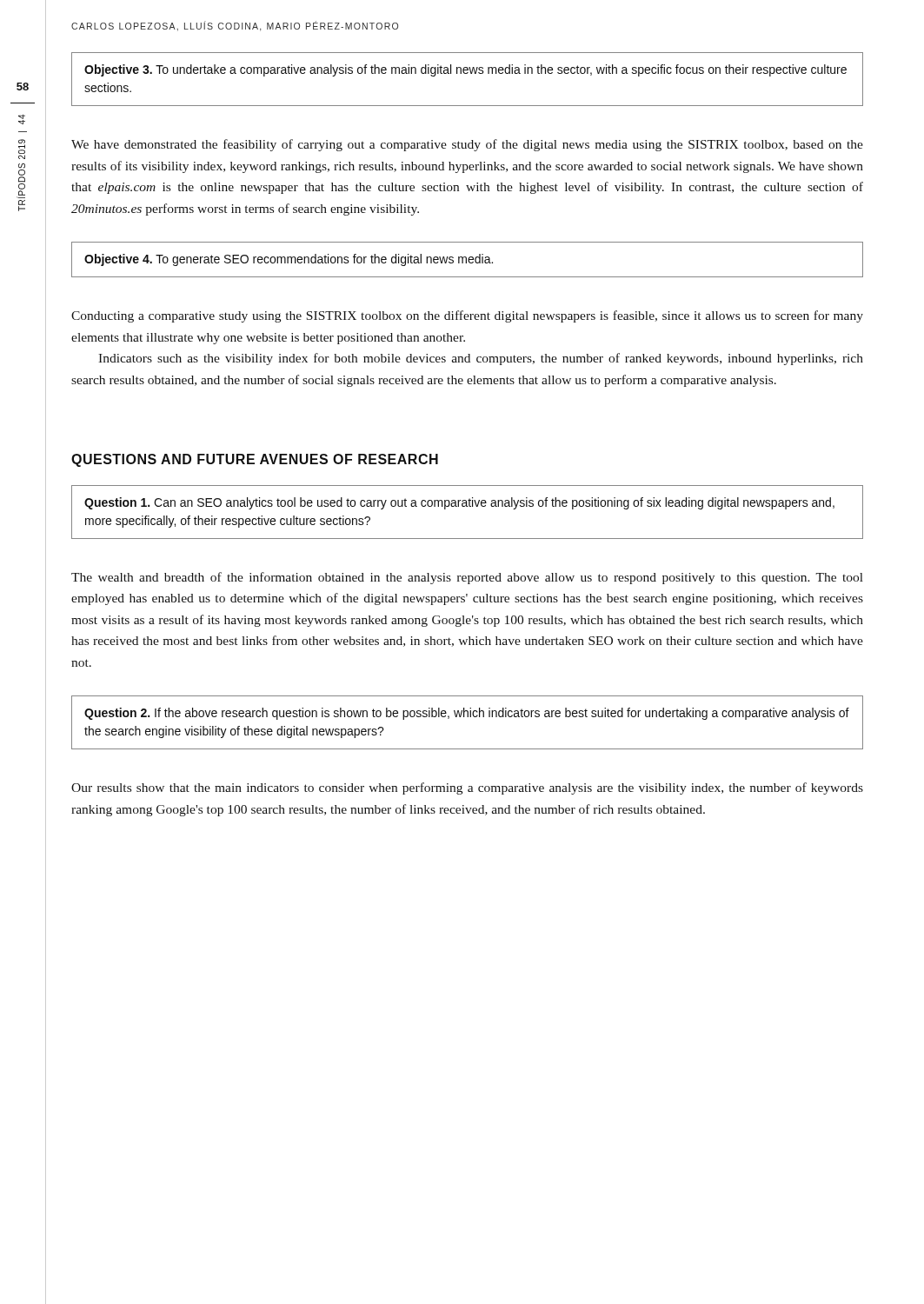The image size is (924, 1304).
Task: Locate the text block containing "We have demonstrated the"
Action: [x=467, y=176]
